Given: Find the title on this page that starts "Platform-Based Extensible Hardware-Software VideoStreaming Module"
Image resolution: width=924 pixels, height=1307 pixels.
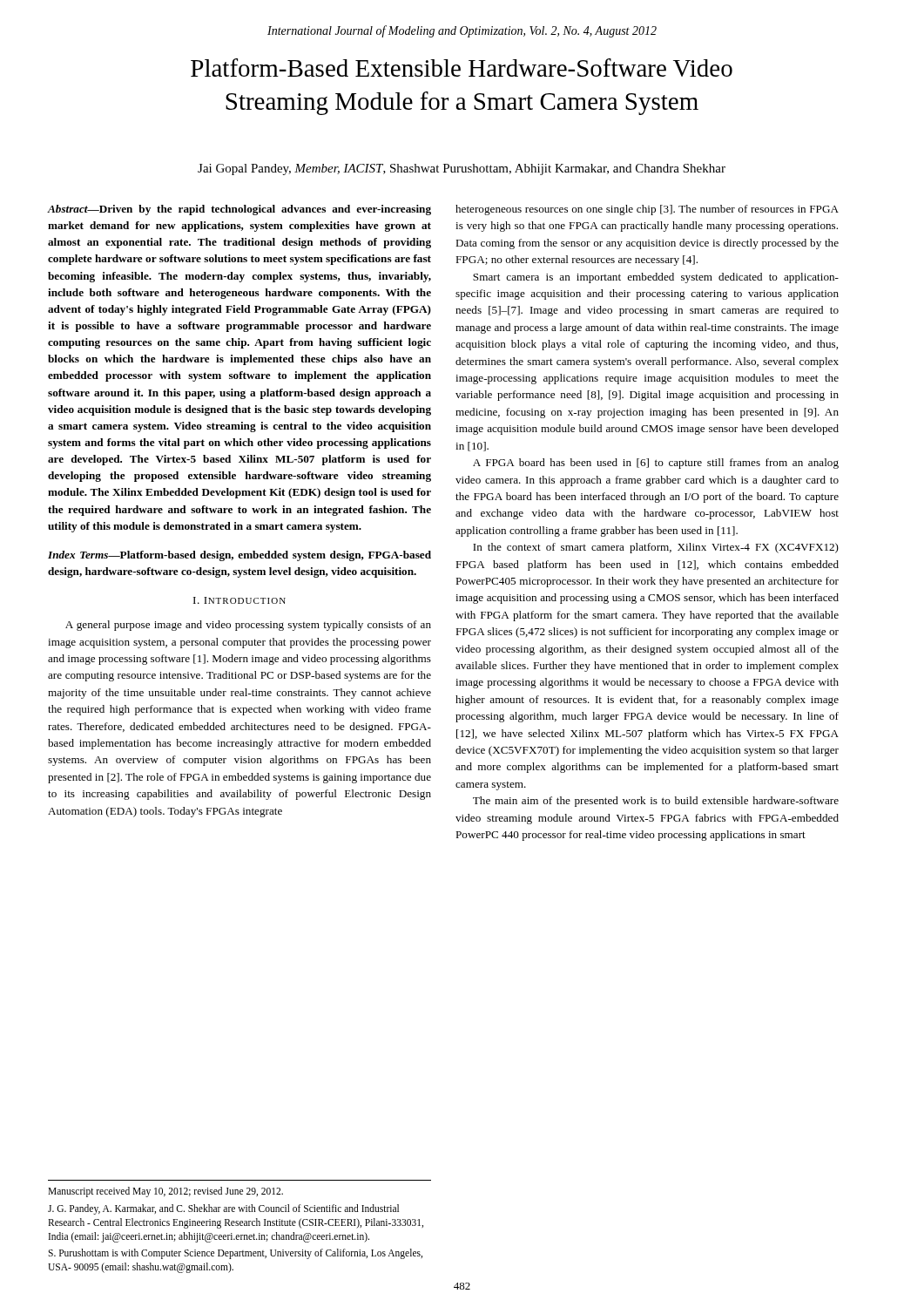Looking at the screenshot, I should pyautogui.click(x=462, y=85).
